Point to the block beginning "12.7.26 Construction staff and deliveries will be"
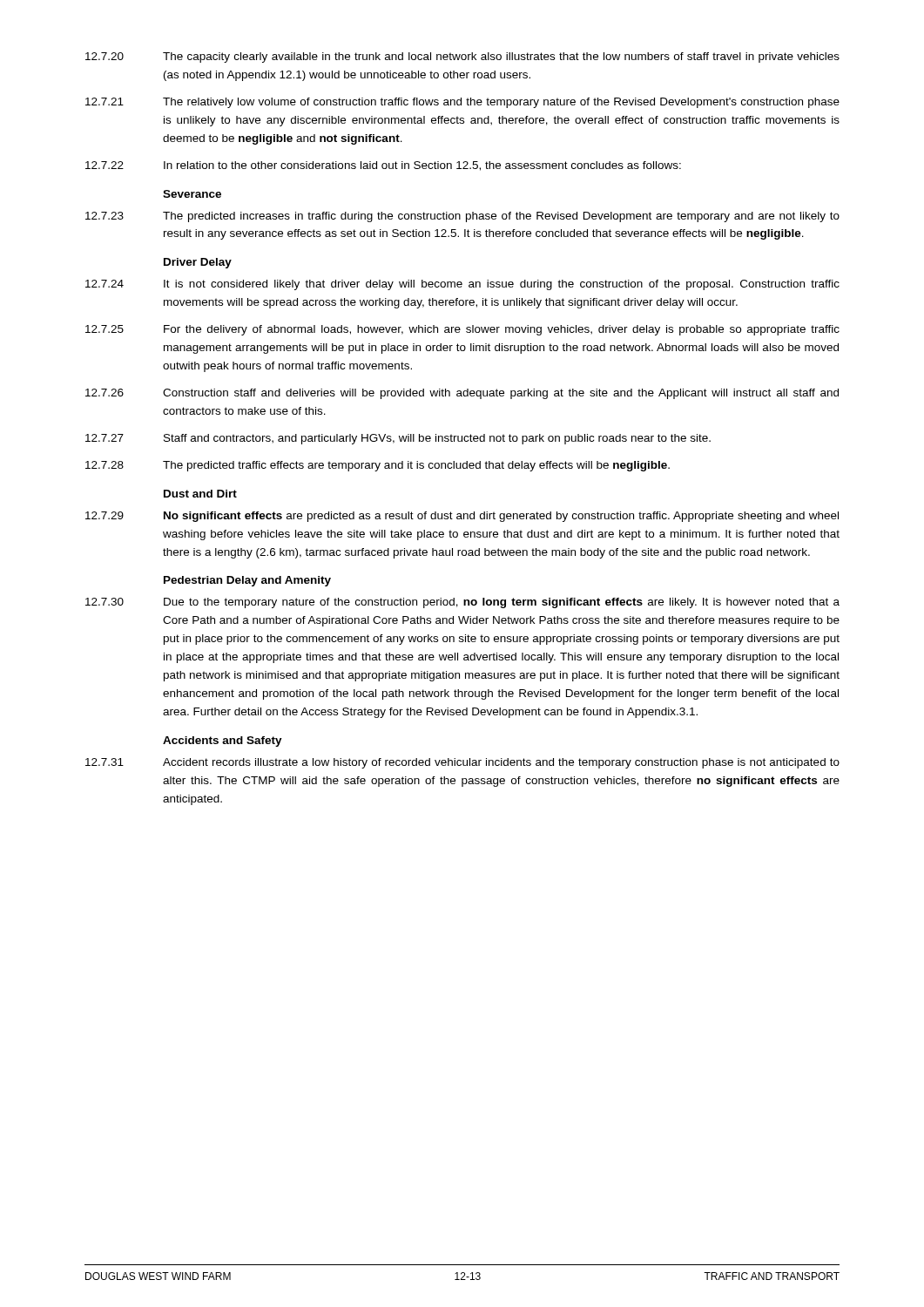924x1307 pixels. tap(462, 402)
